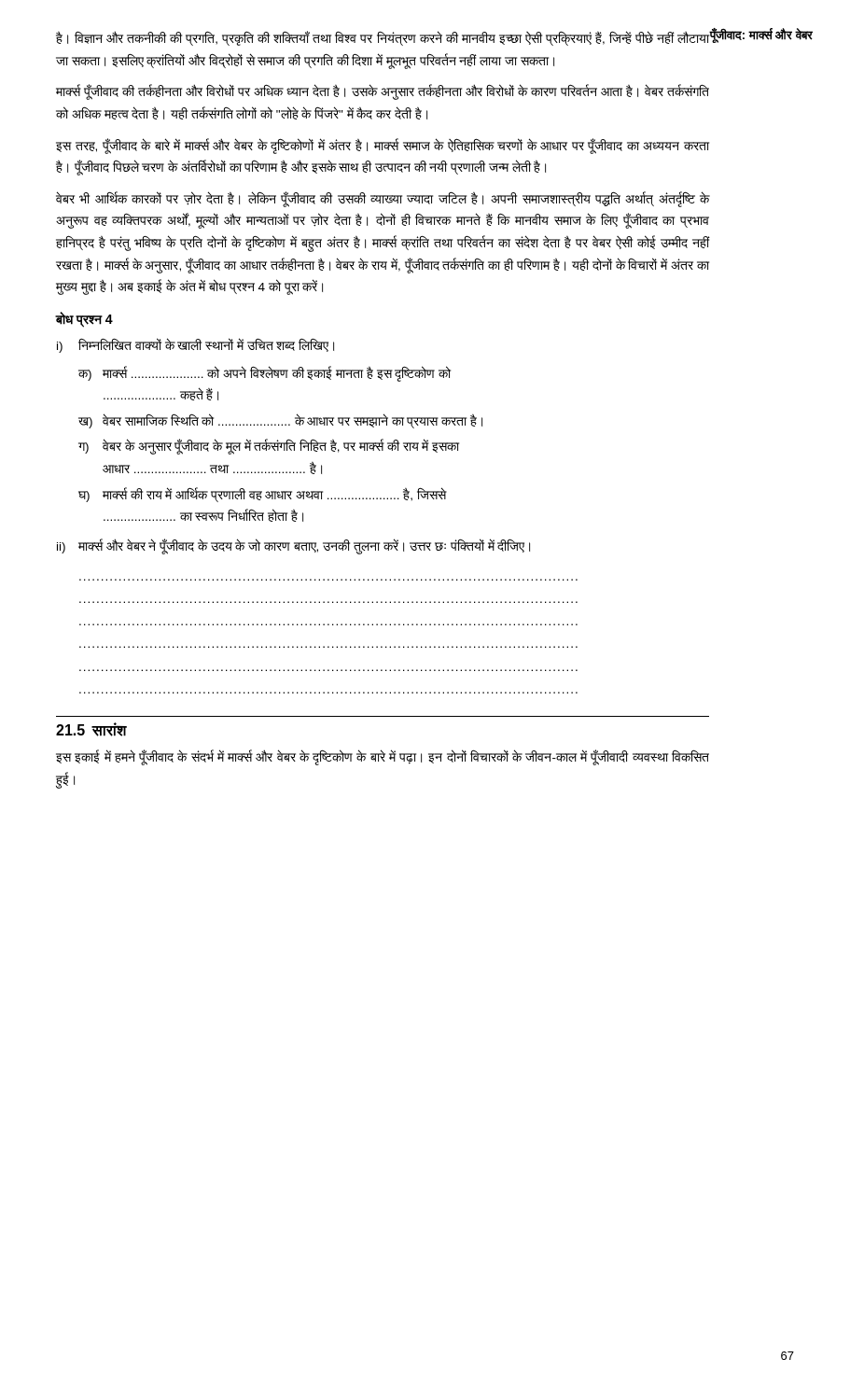Locate the text "बोध प्रश्न 4"

point(84,319)
